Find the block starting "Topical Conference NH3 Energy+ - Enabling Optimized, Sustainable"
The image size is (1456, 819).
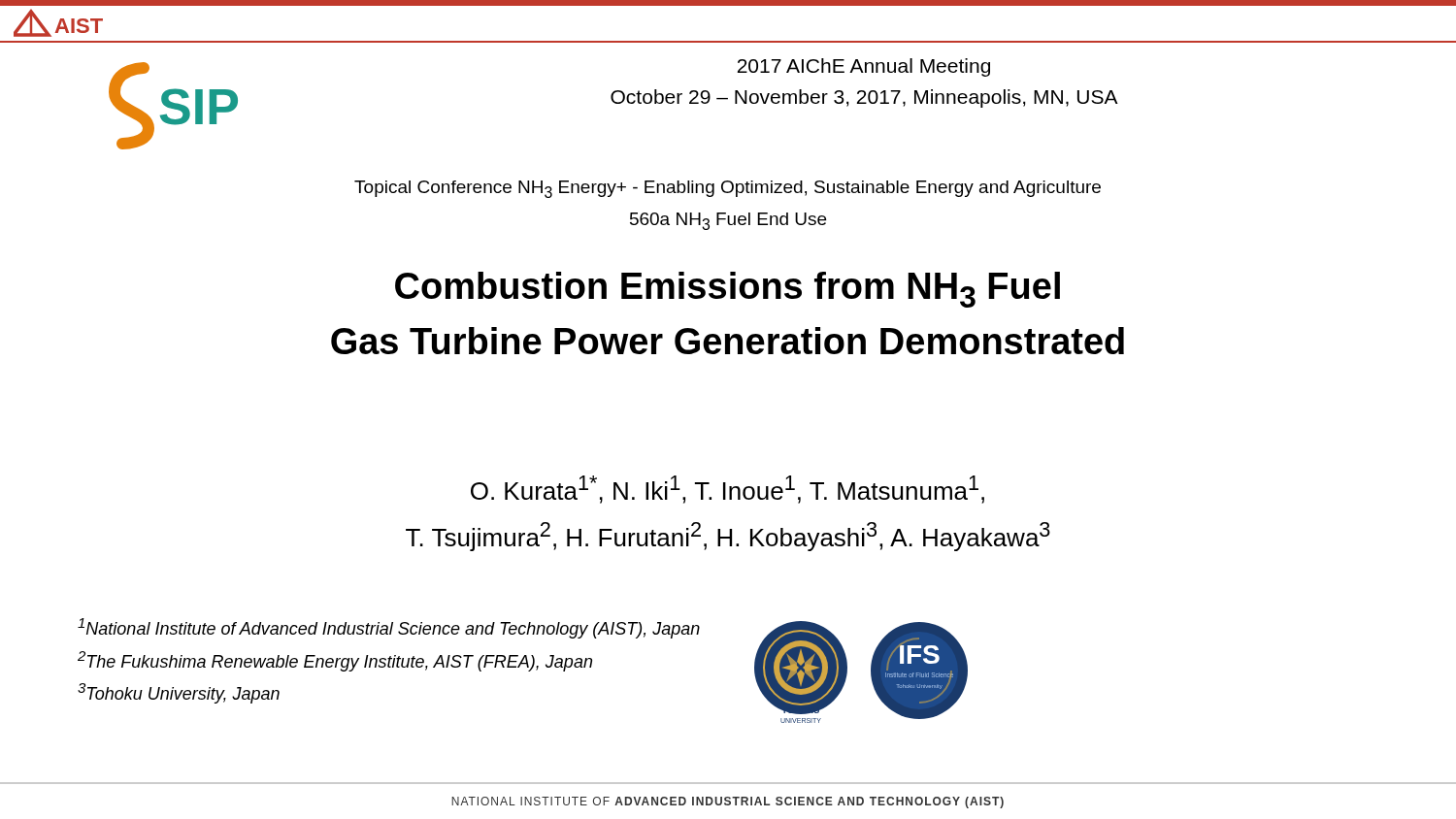point(728,205)
